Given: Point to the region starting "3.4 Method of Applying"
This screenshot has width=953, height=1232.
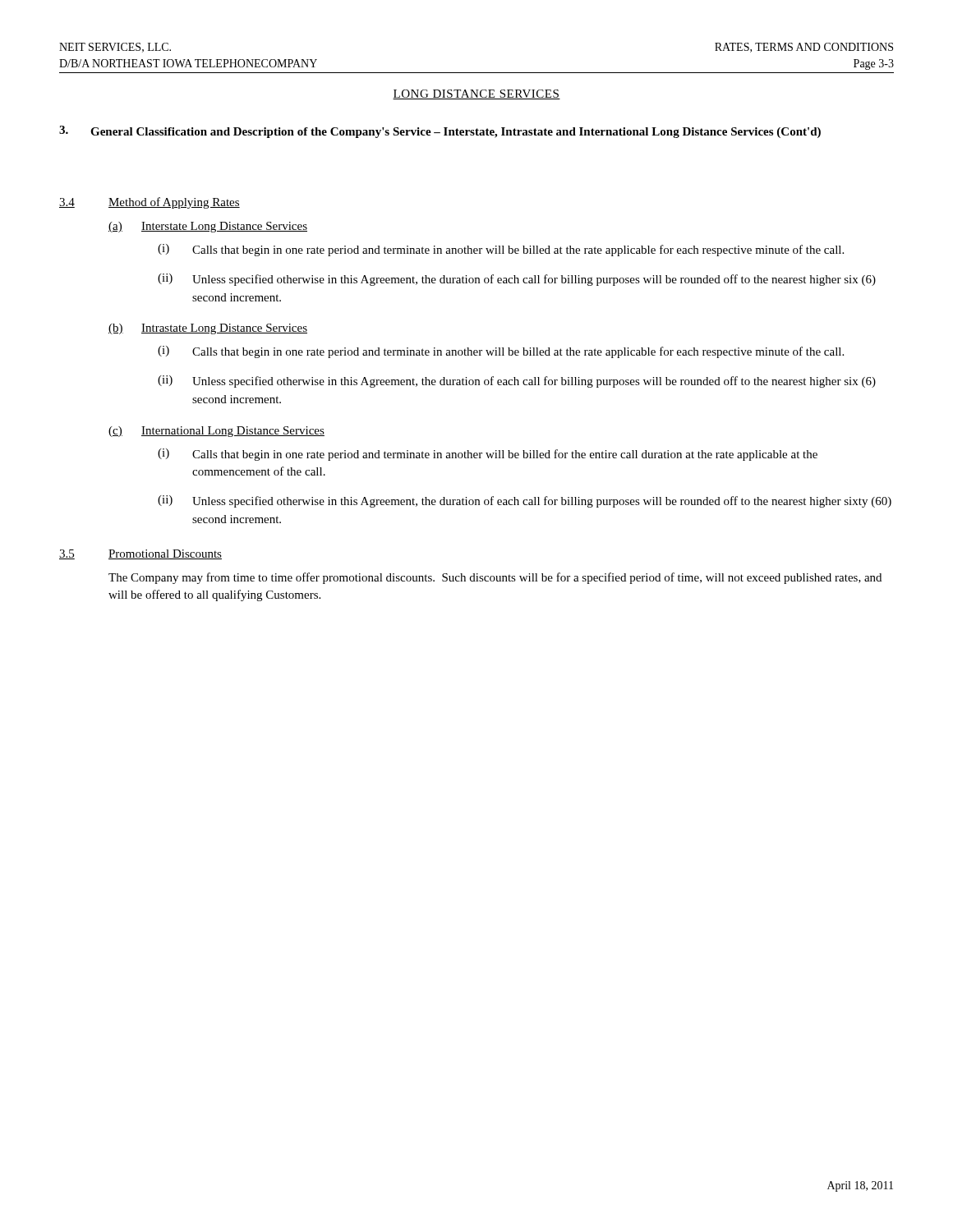Looking at the screenshot, I should [149, 202].
